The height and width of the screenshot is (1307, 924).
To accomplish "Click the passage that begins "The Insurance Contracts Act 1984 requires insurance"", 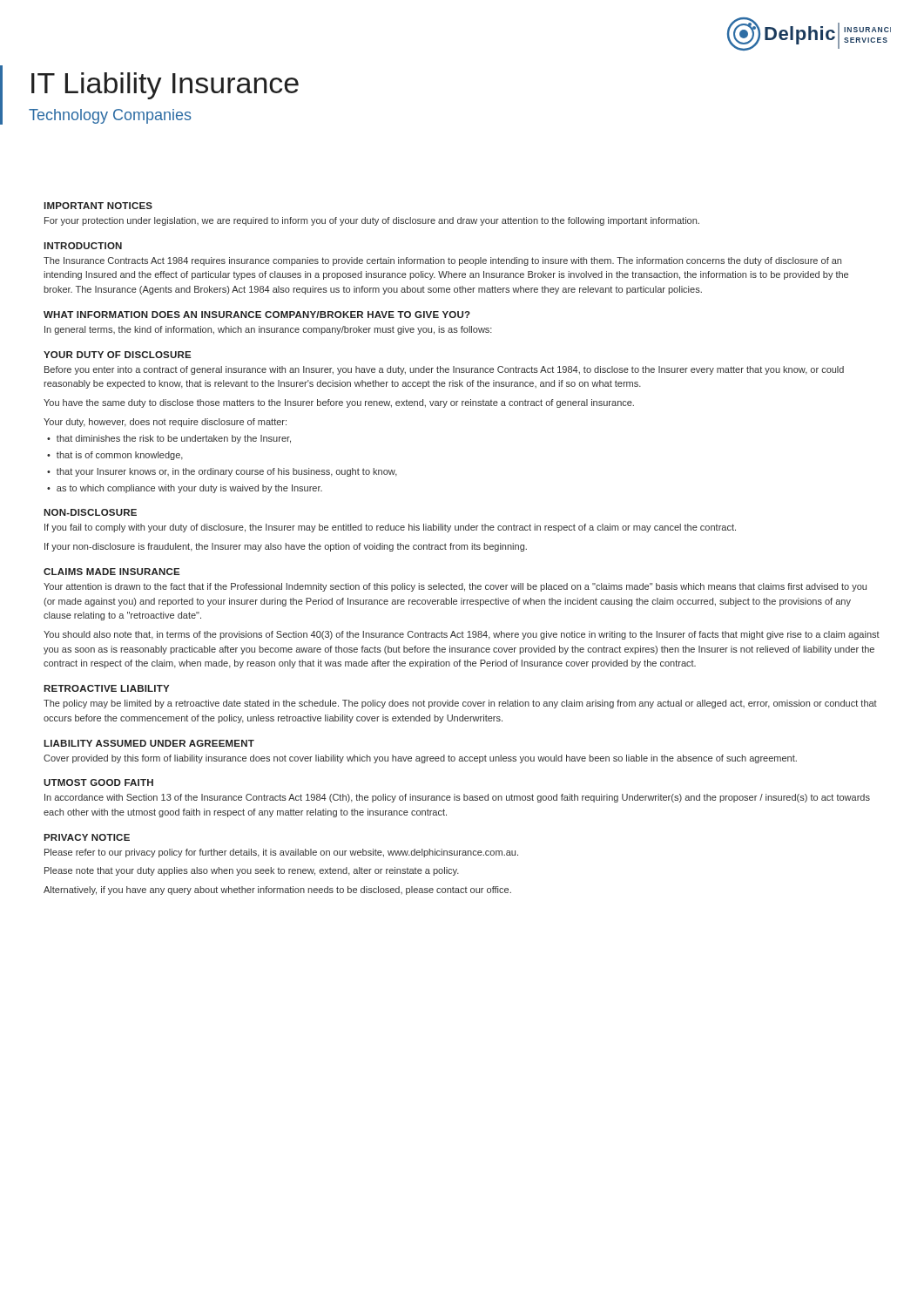I will point(446,275).
